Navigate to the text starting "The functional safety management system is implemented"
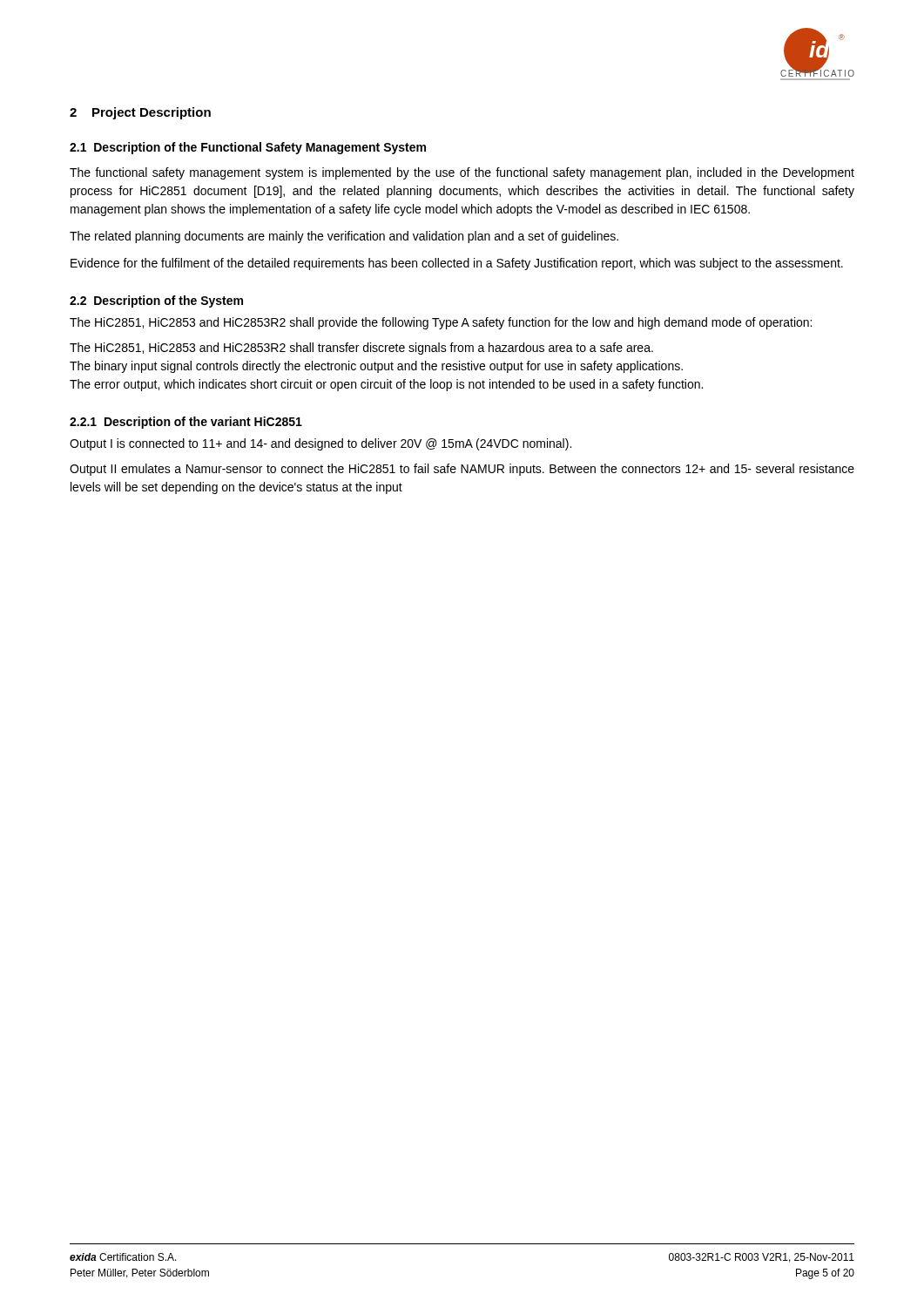The height and width of the screenshot is (1307, 924). point(462,191)
